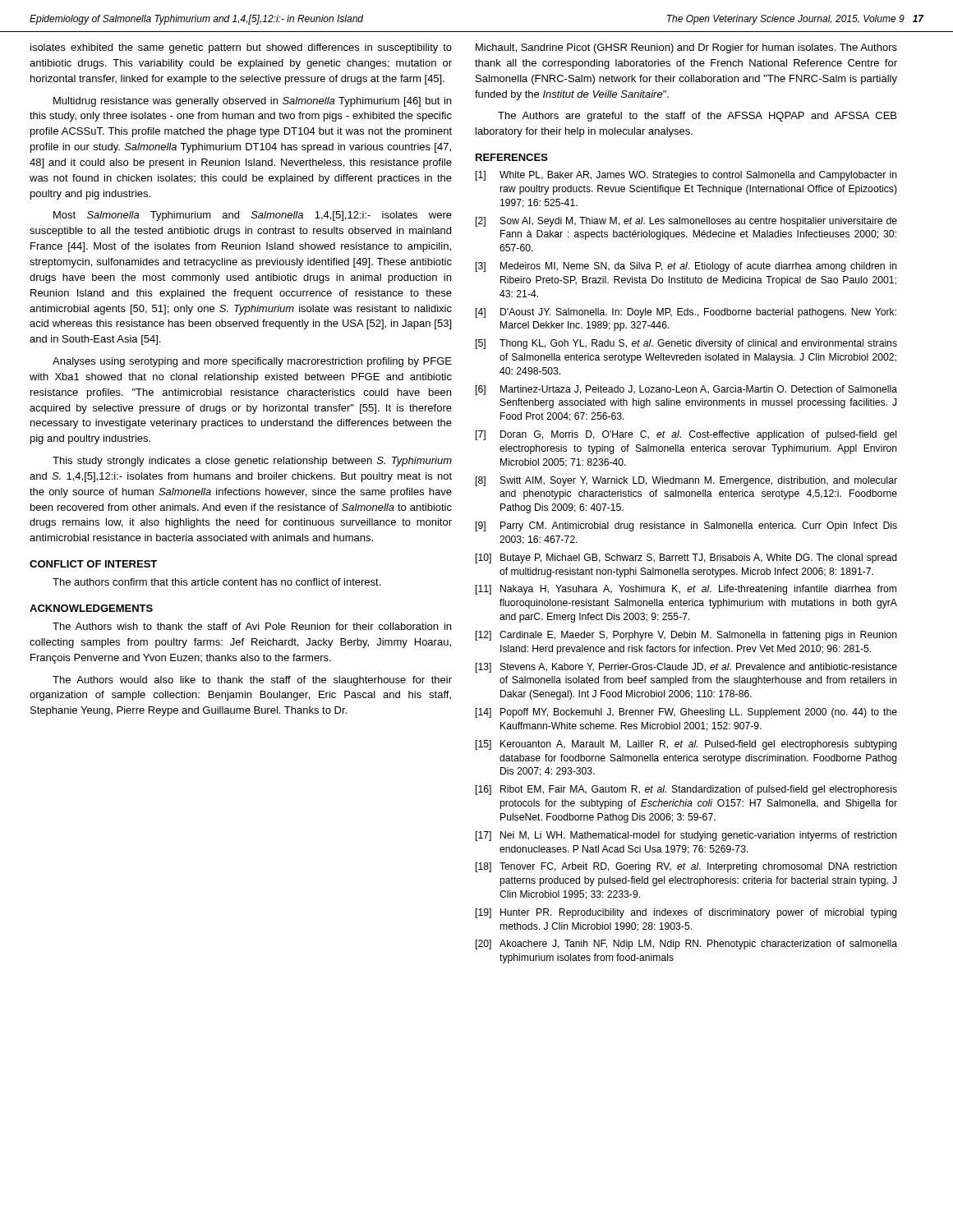953x1232 pixels.
Task: Point to the block beginning "The Authors are grateful to"
Action: (686, 124)
